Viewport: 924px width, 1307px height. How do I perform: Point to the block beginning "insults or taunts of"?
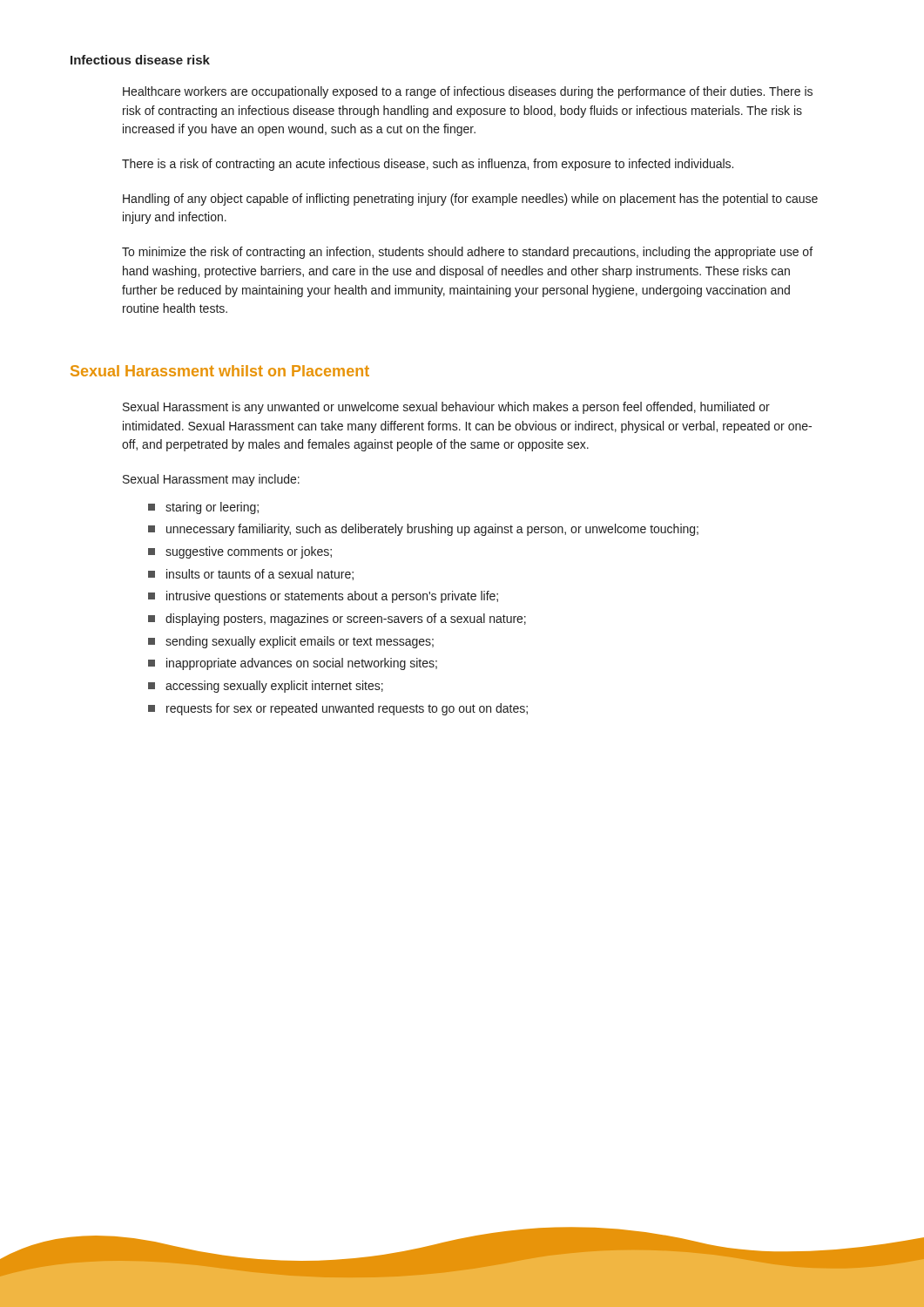click(x=251, y=575)
